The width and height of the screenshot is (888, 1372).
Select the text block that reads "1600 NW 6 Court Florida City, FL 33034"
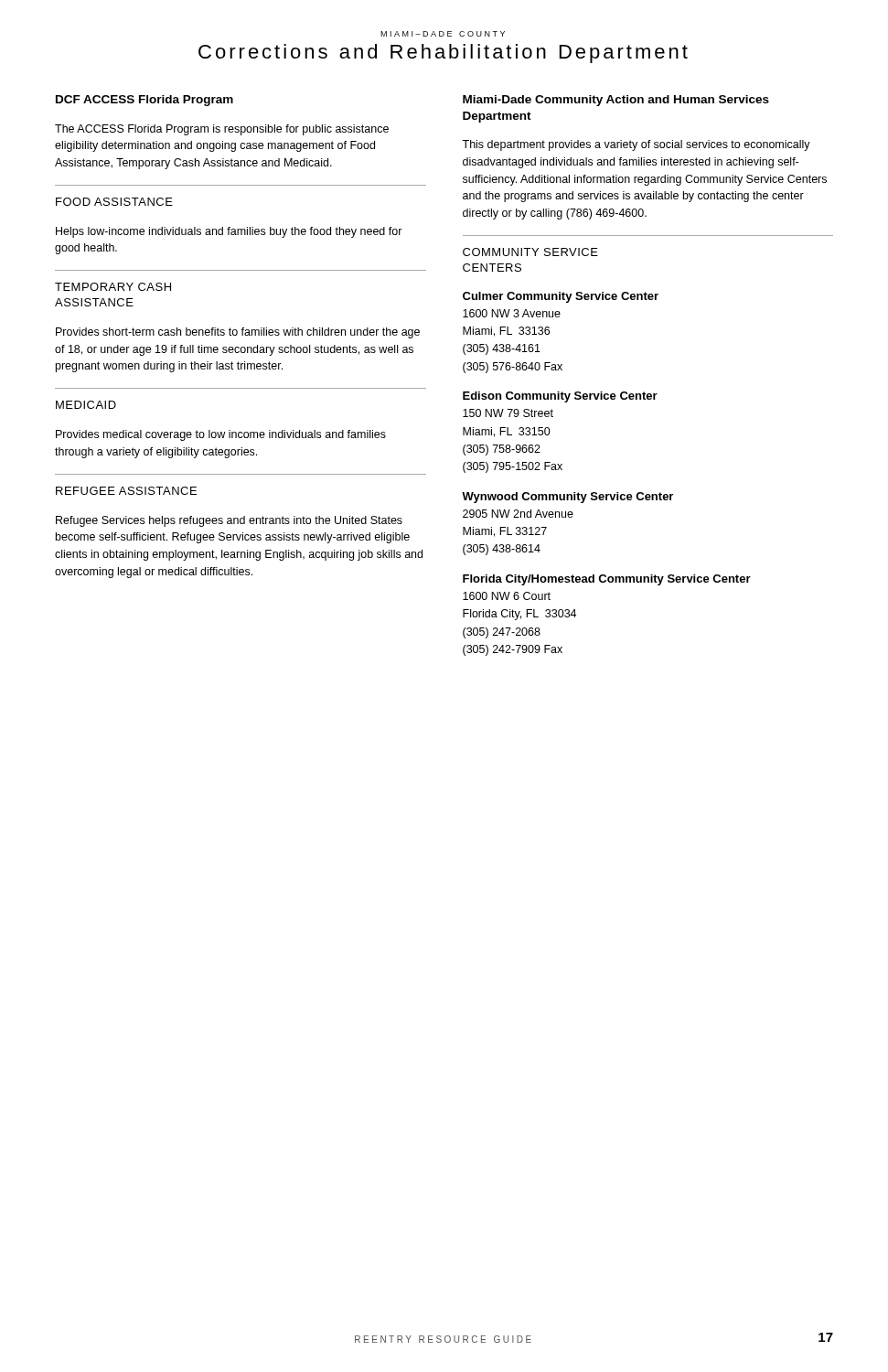(519, 623)
